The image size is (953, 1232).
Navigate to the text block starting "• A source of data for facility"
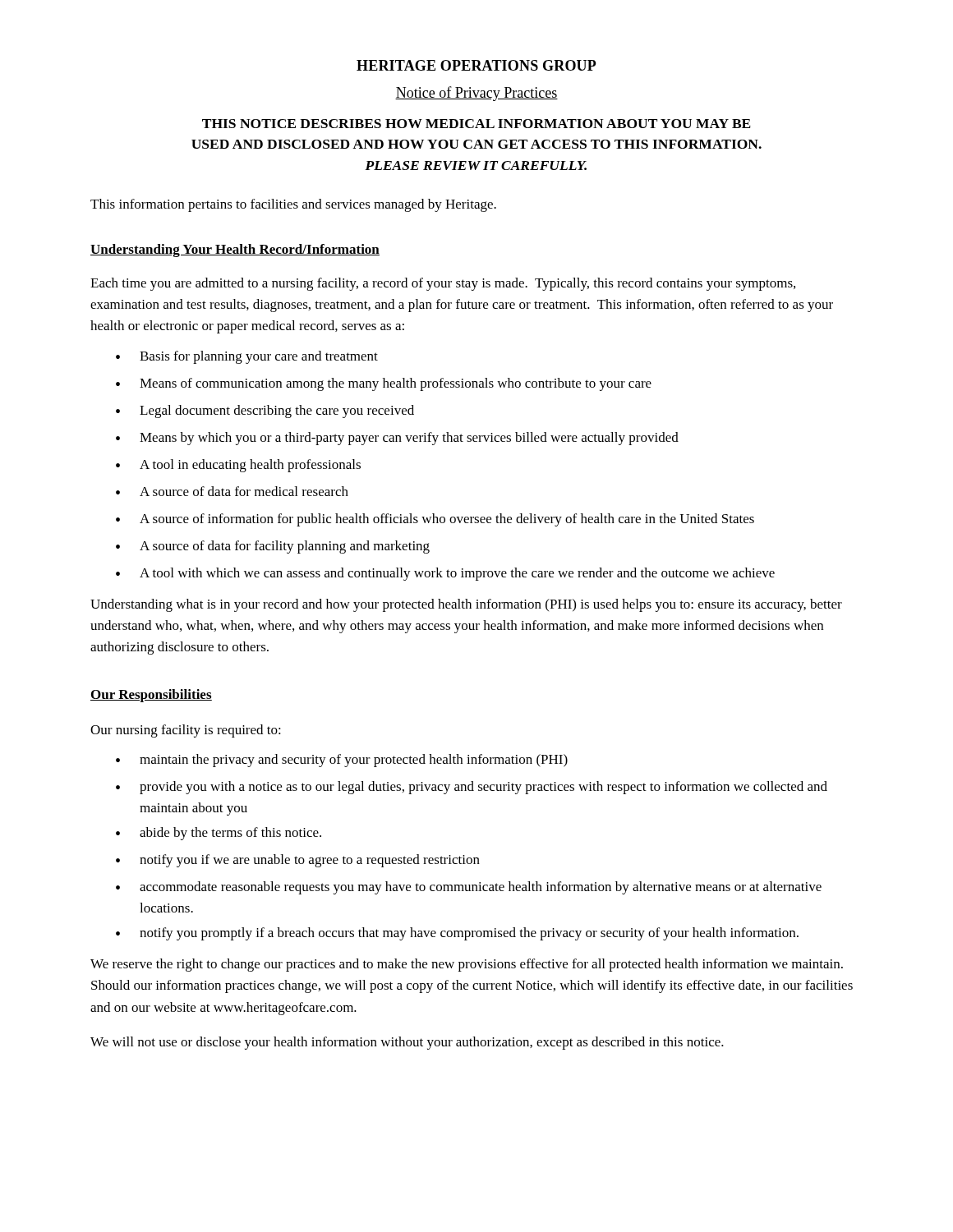coord(273,547)
